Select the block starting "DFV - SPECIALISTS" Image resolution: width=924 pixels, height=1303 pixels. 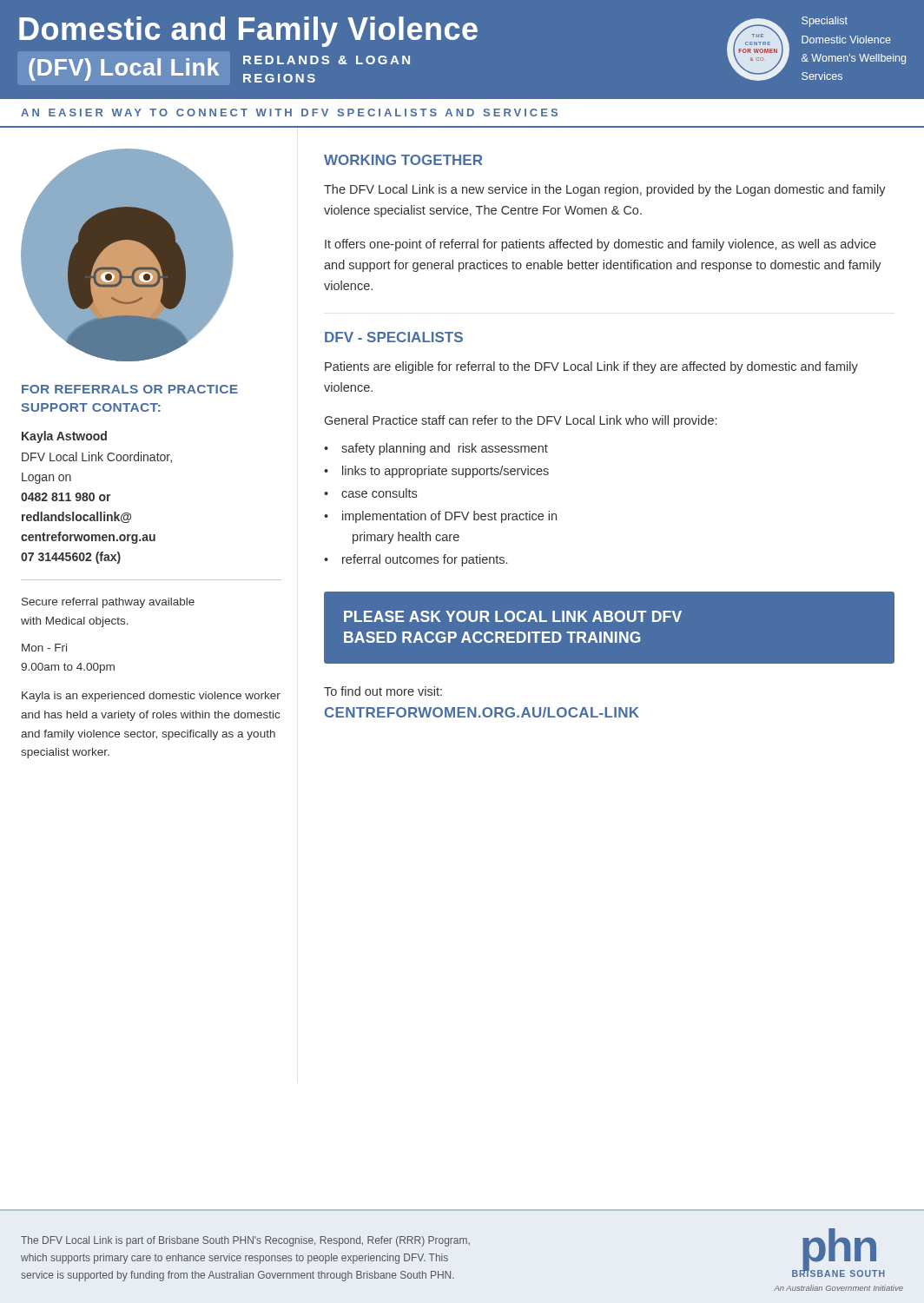coord(394,338)
